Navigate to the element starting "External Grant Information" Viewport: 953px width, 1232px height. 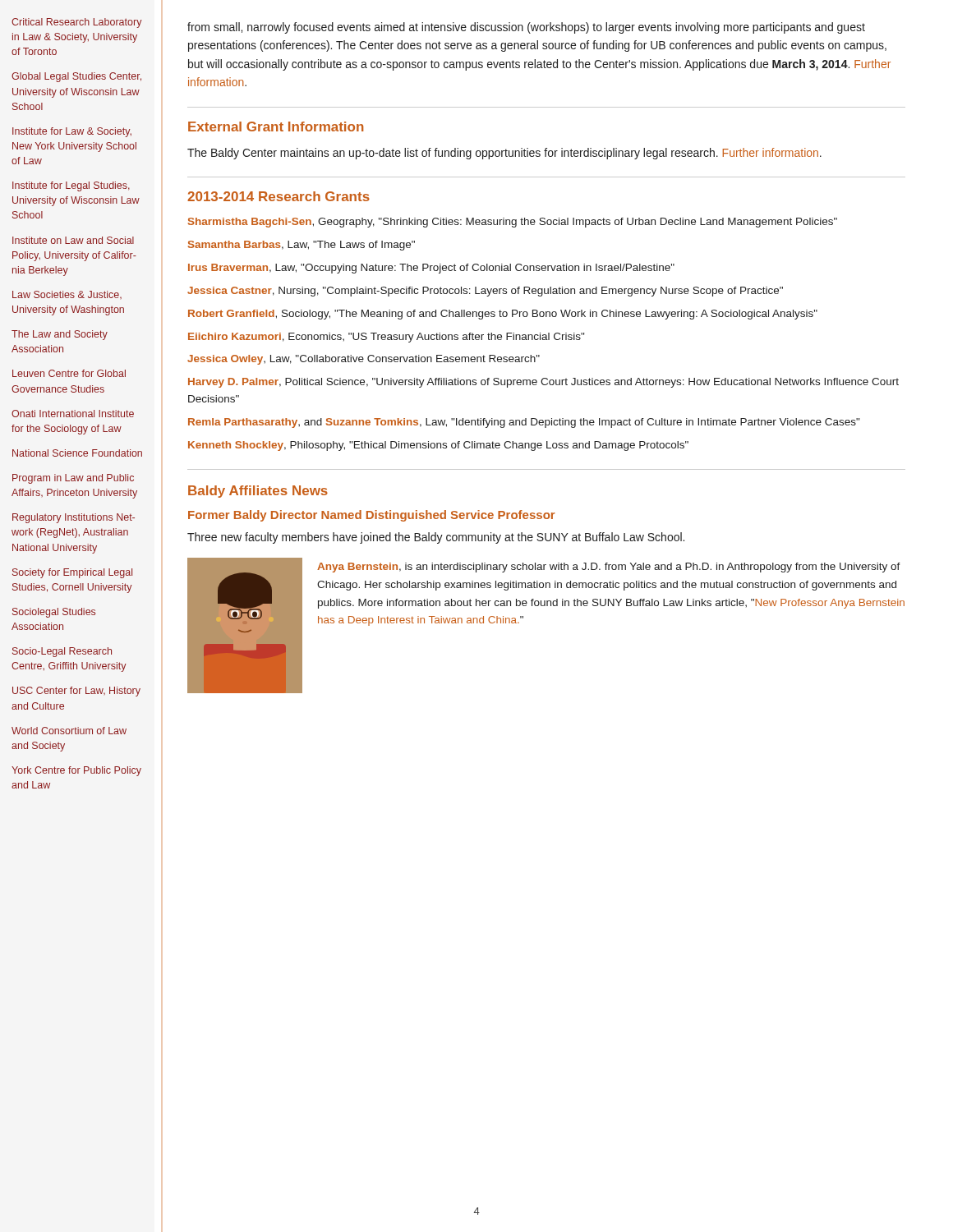[x=276, y=127]
